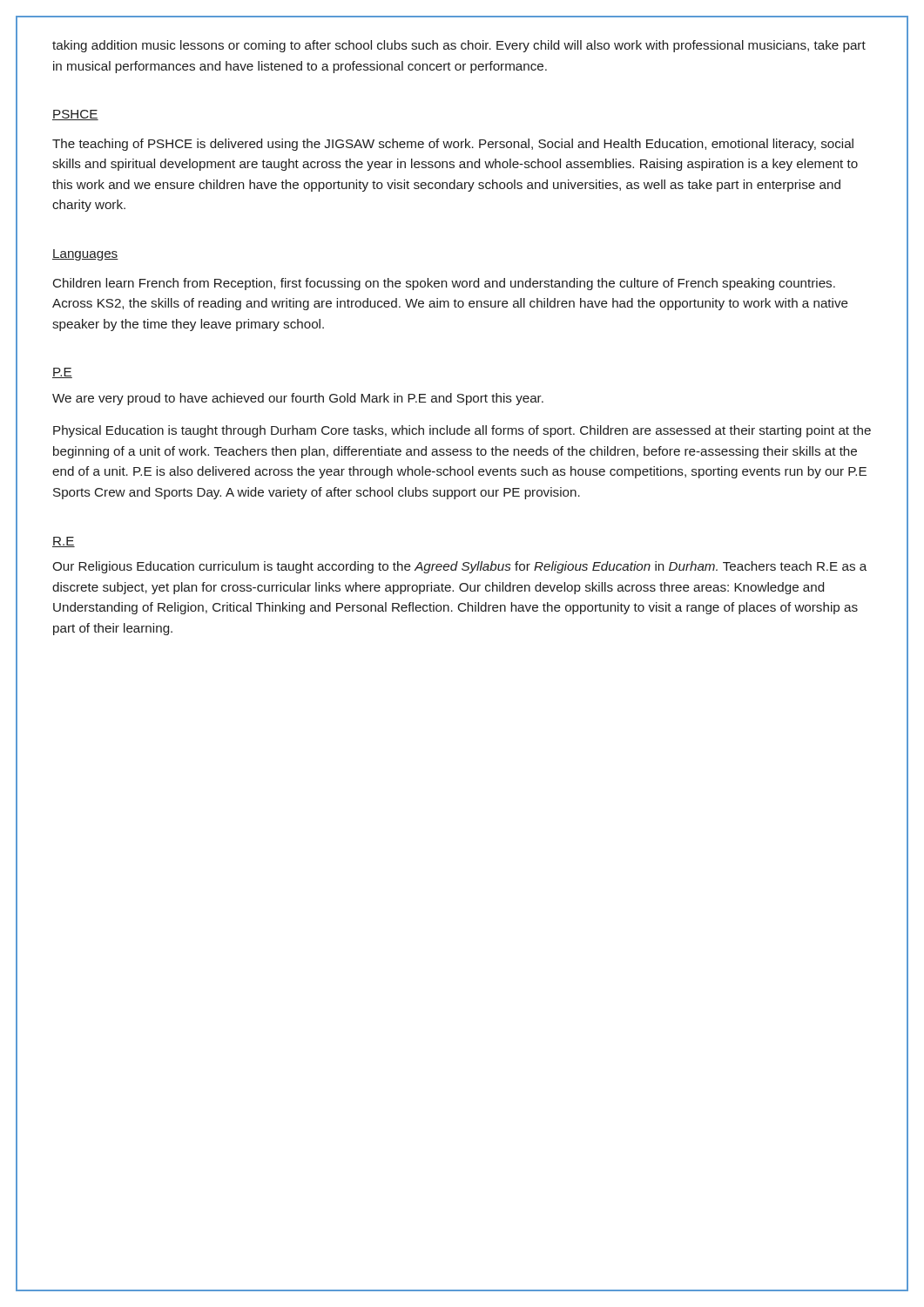Point to the block starting "We are very proud to have"
This screenshot has width=924, height=1307.
(x=462, y=398)
